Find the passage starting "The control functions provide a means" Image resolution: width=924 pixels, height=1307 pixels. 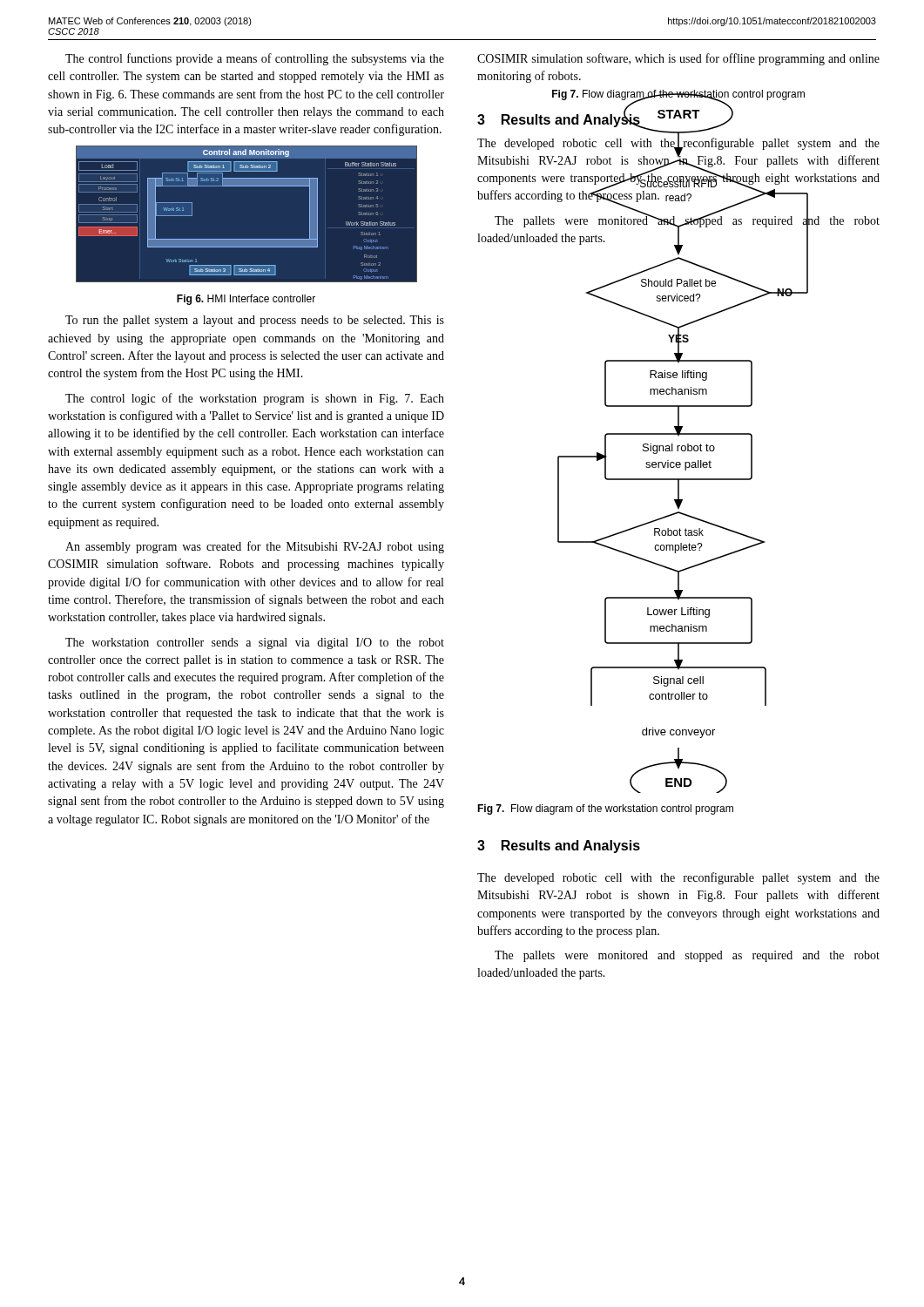(x=246, y=95)
